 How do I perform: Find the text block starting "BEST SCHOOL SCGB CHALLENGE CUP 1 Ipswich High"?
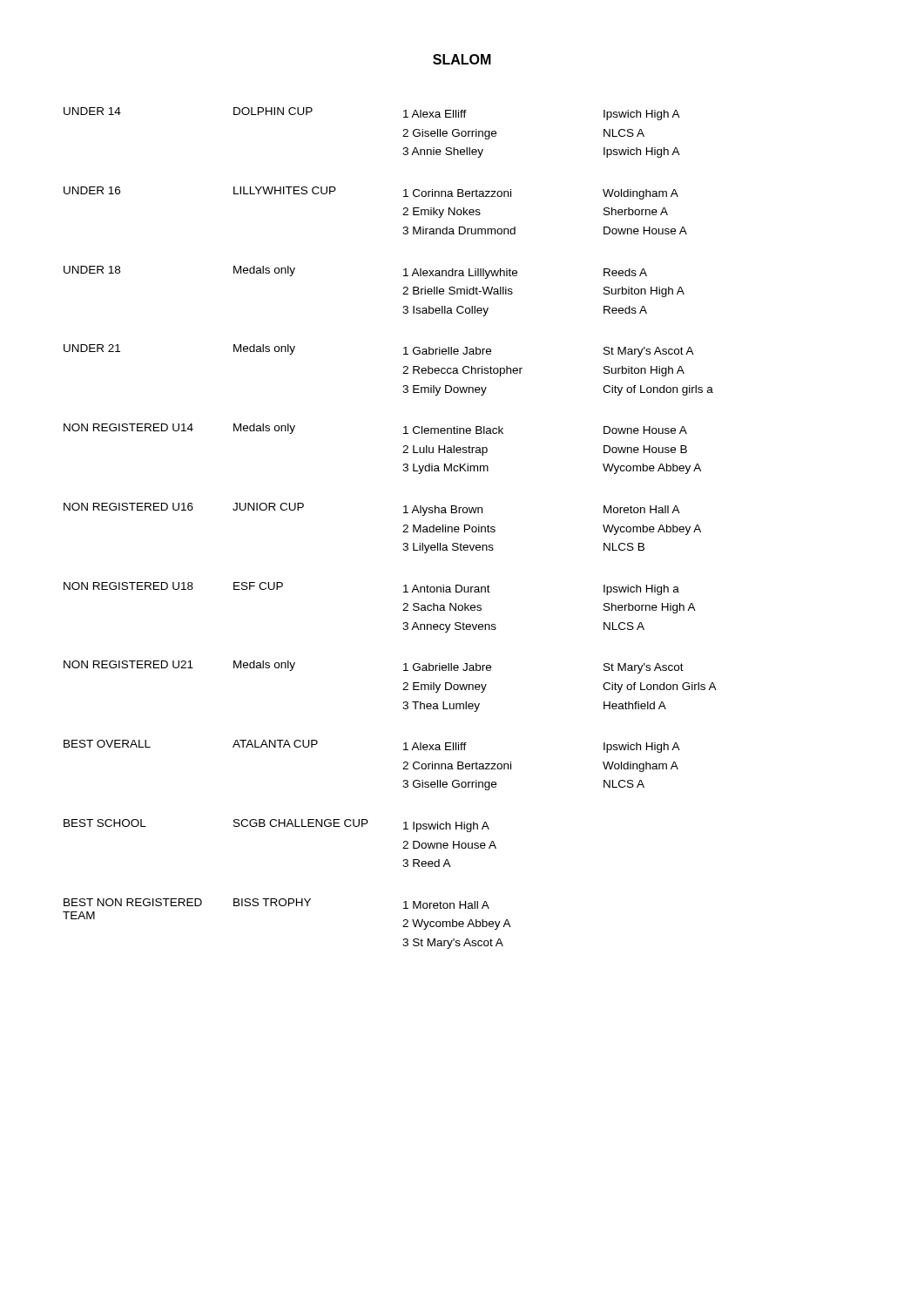click(277, 826)
